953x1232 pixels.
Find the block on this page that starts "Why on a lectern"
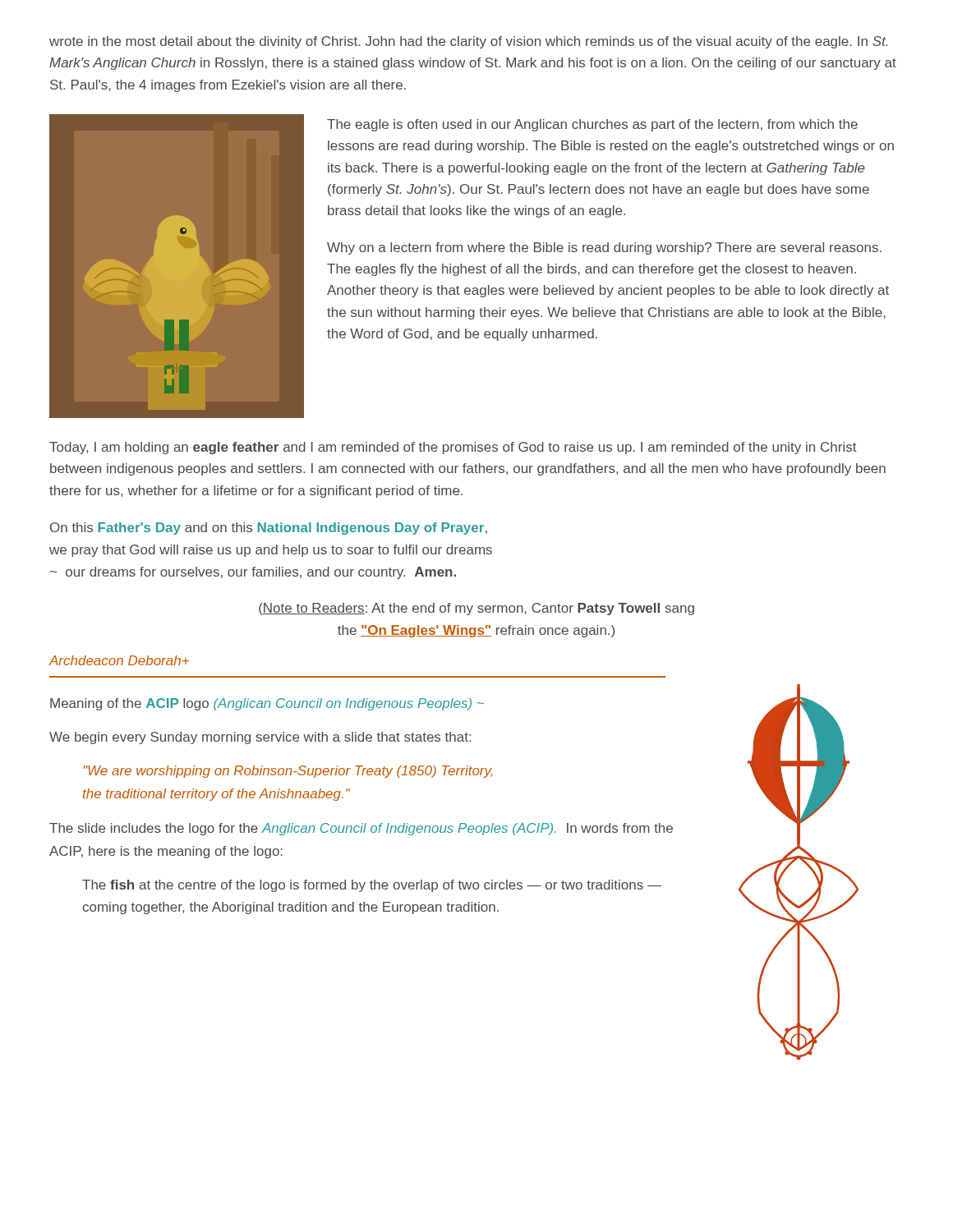(608, 291)
